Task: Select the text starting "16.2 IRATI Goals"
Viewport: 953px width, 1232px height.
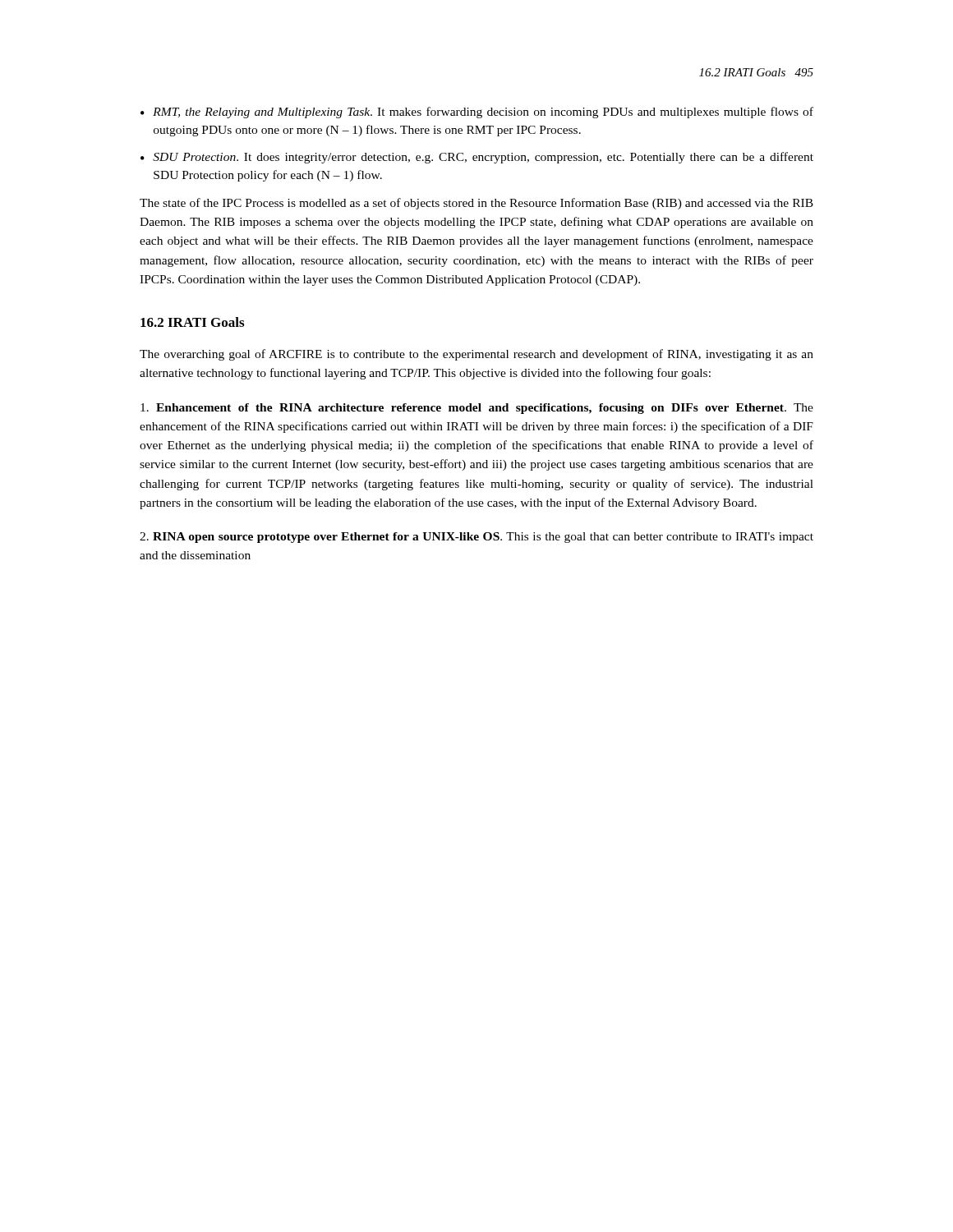Action: tap(192, 322)
